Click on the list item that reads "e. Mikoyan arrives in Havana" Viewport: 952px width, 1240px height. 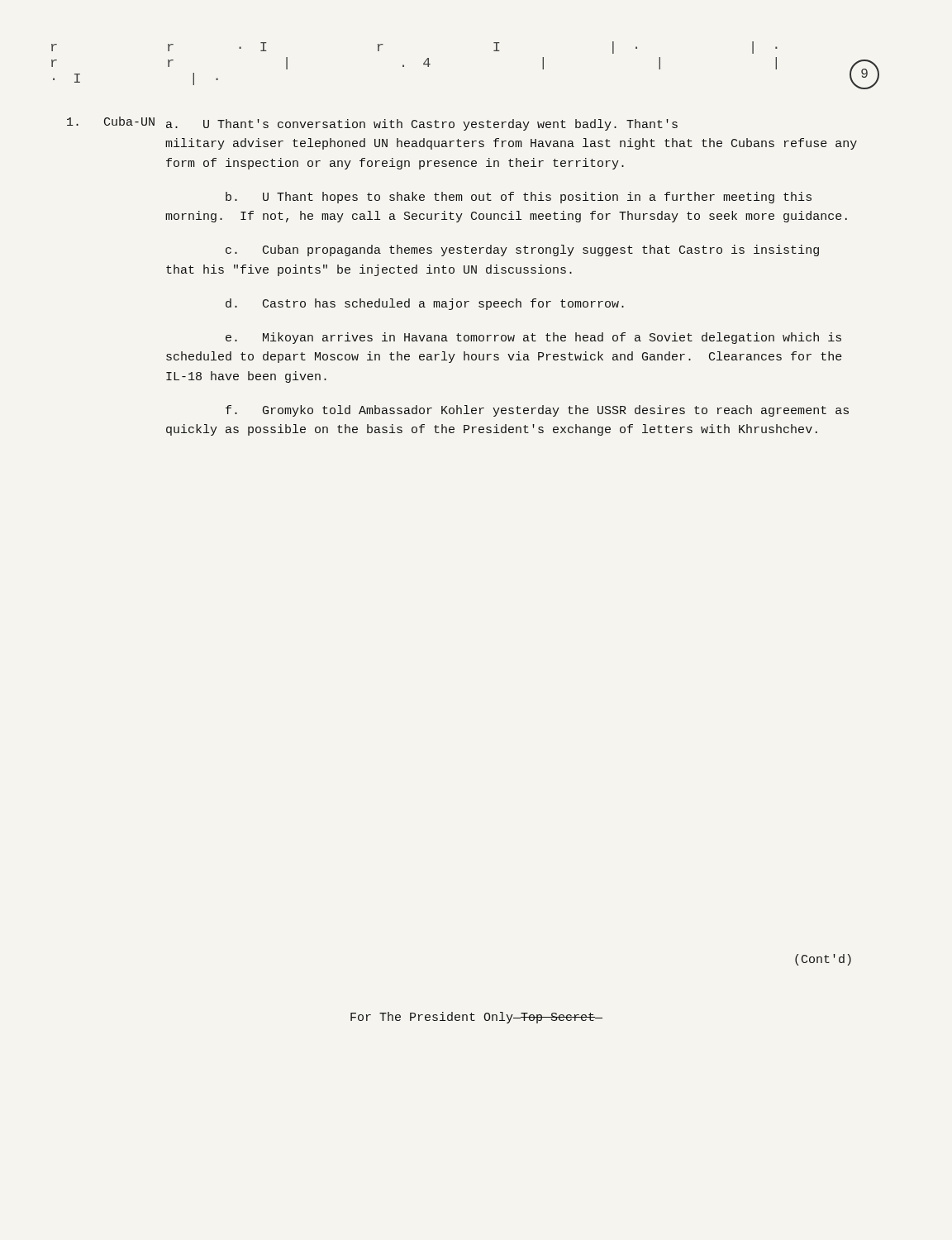click(504, 358)
